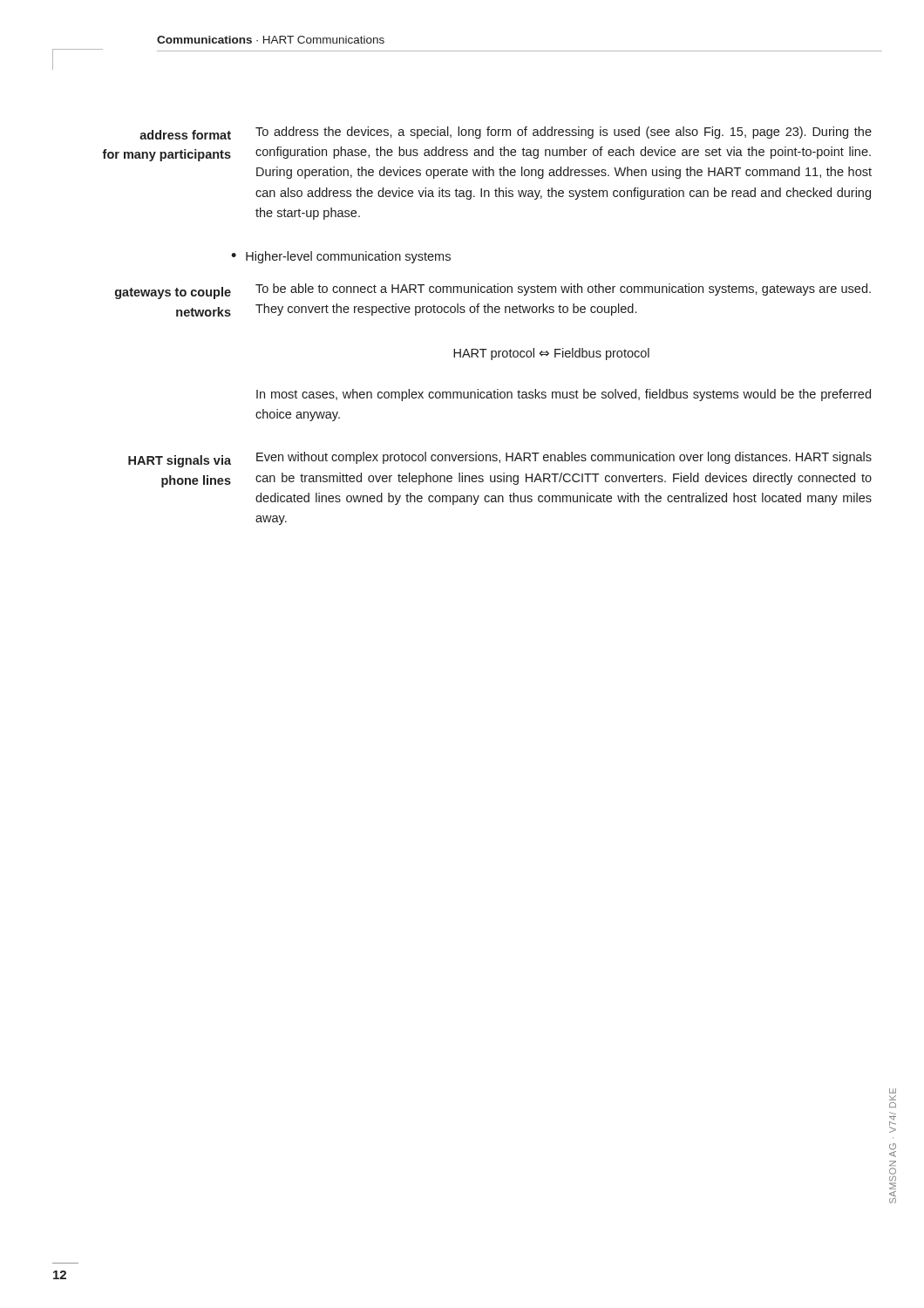The width and height of the screenshot is (924, 1308).
Task: Where is the passage that starts "address format for"?
Action: pyautogui.click(x=167, y=145)
